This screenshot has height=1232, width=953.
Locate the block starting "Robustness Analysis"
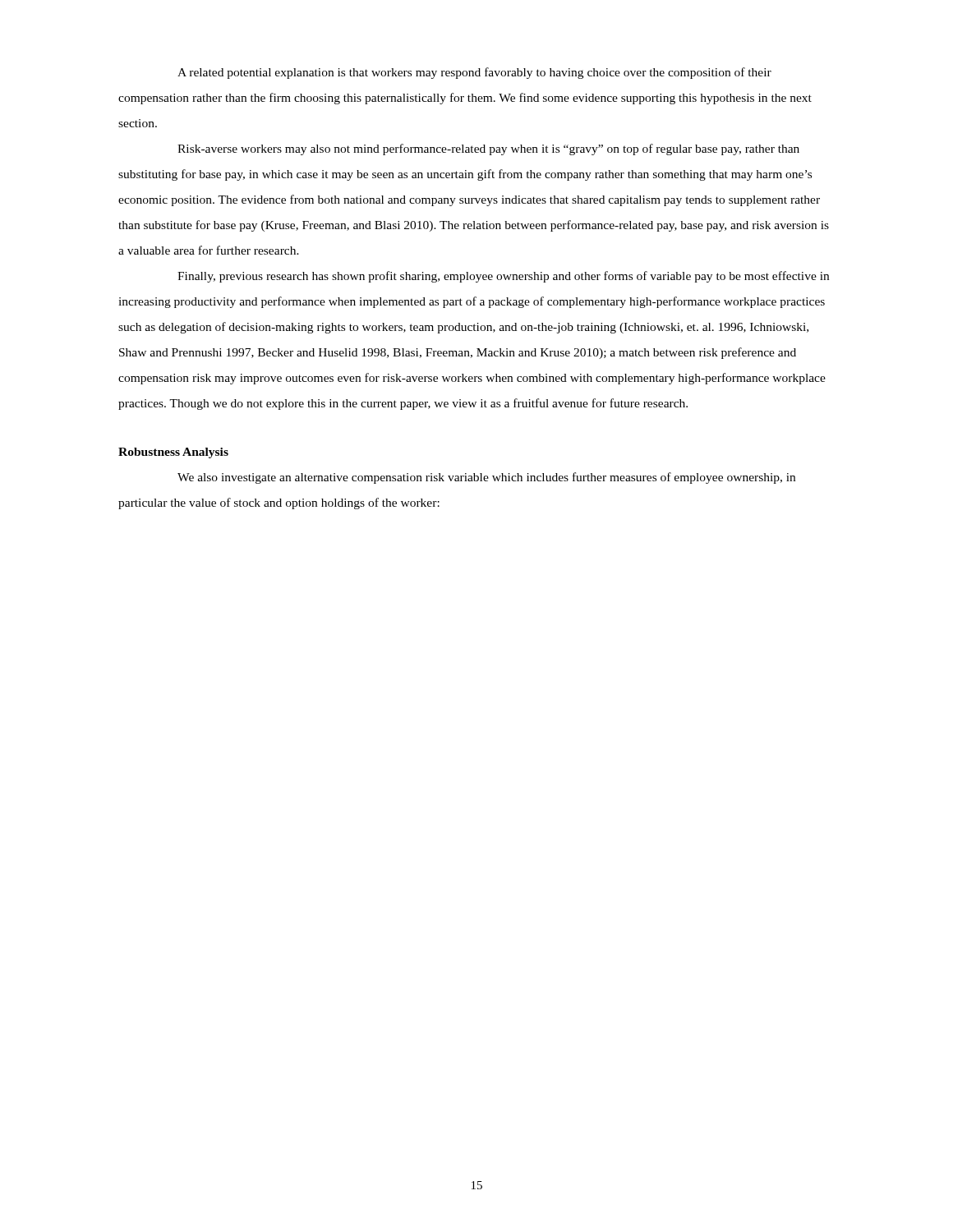[x=173, y=453]
